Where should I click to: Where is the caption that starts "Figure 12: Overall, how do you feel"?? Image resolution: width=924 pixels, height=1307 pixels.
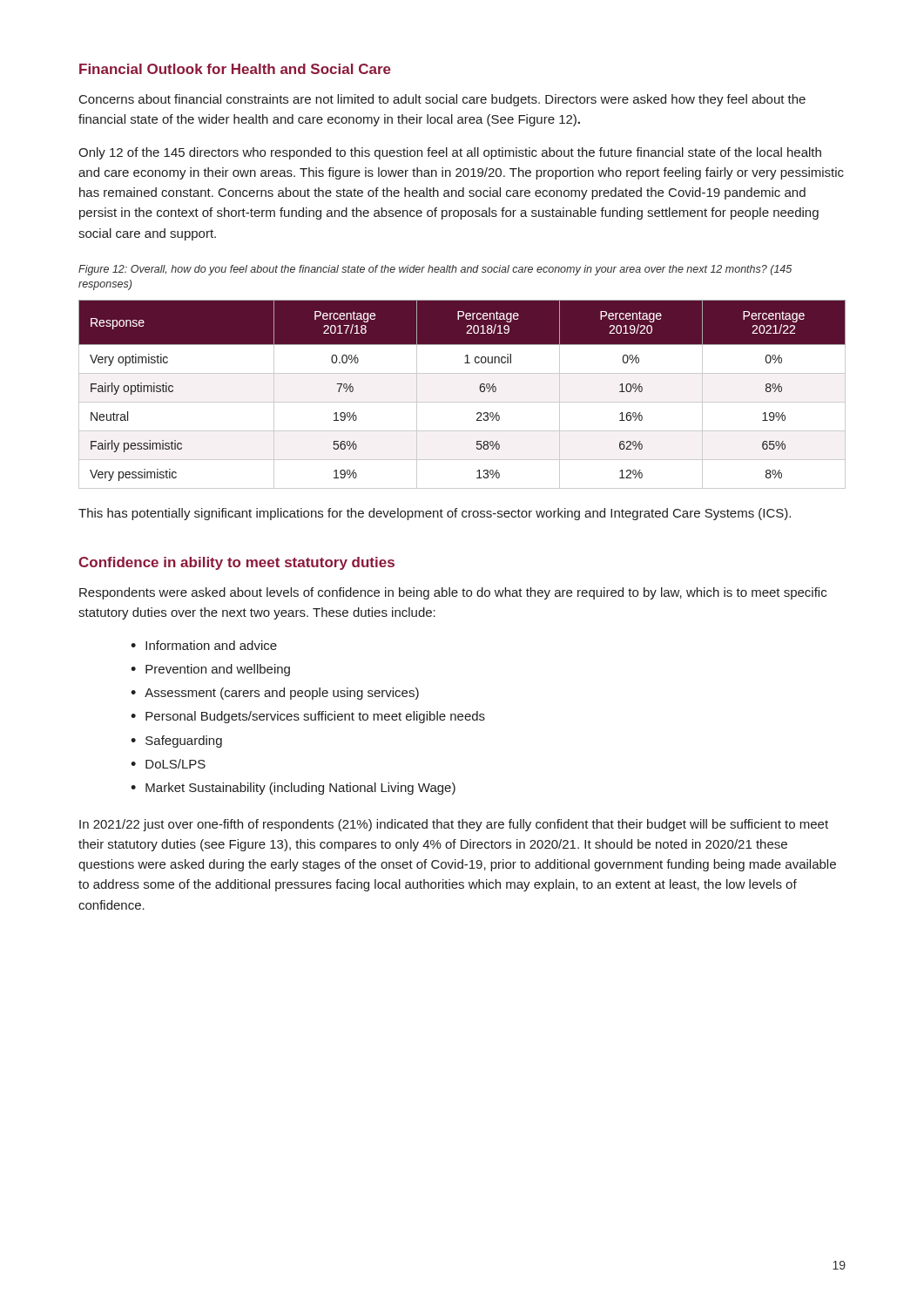(x=435, y=277)
